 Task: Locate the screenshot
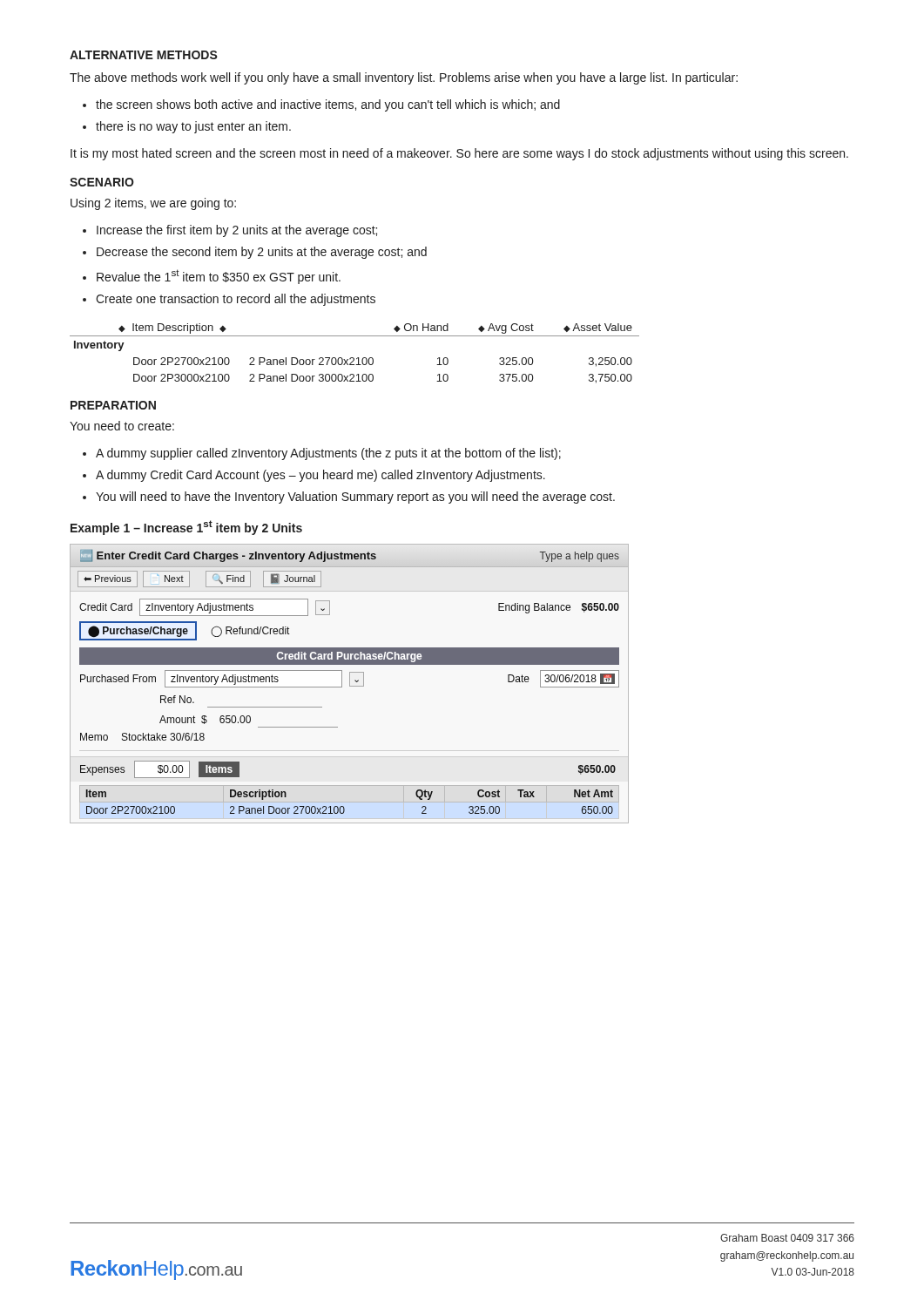pyautogui.click(x=462, y=684)
